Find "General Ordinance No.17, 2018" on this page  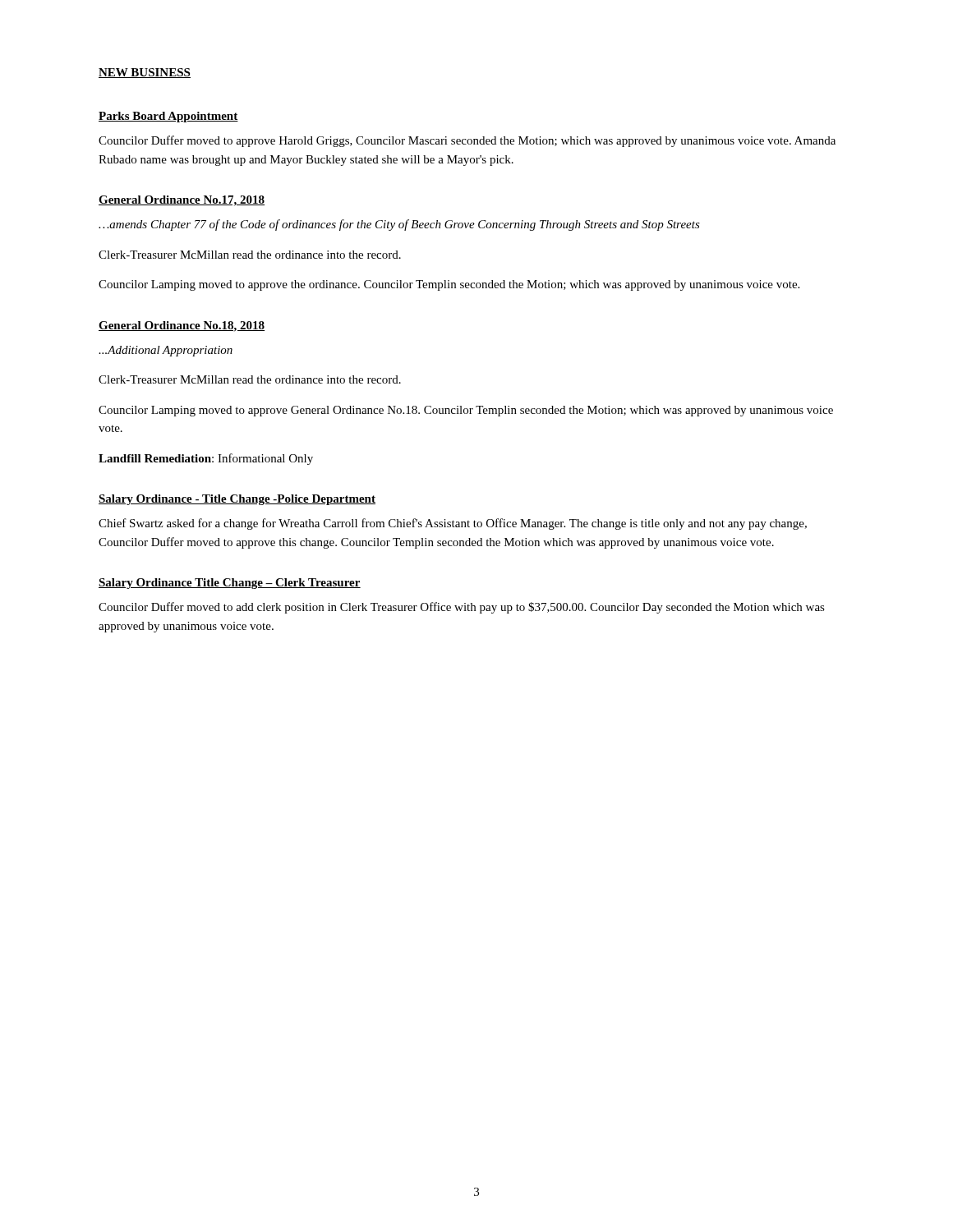[182, 200]
